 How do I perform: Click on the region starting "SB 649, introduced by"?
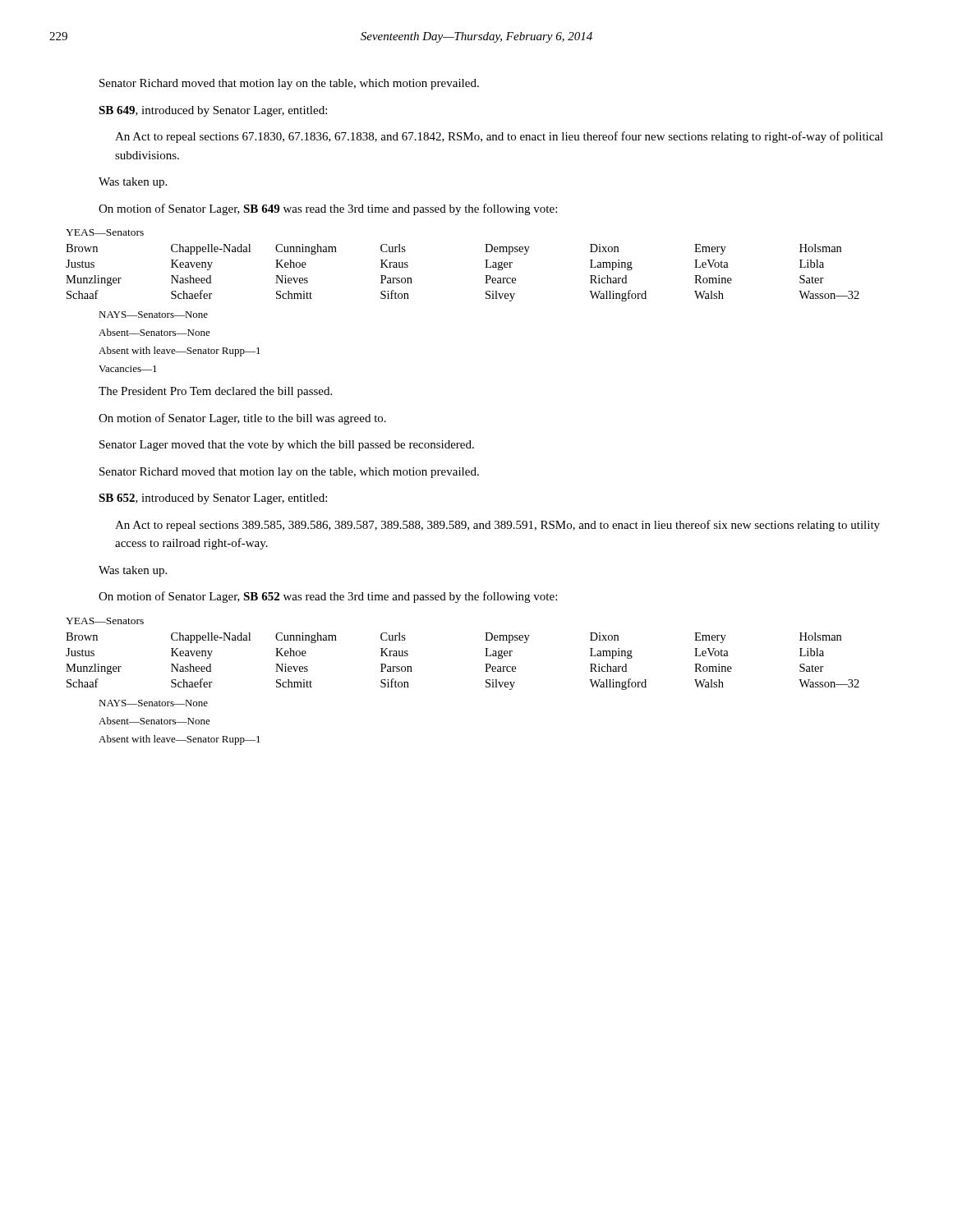click(213, 110)
